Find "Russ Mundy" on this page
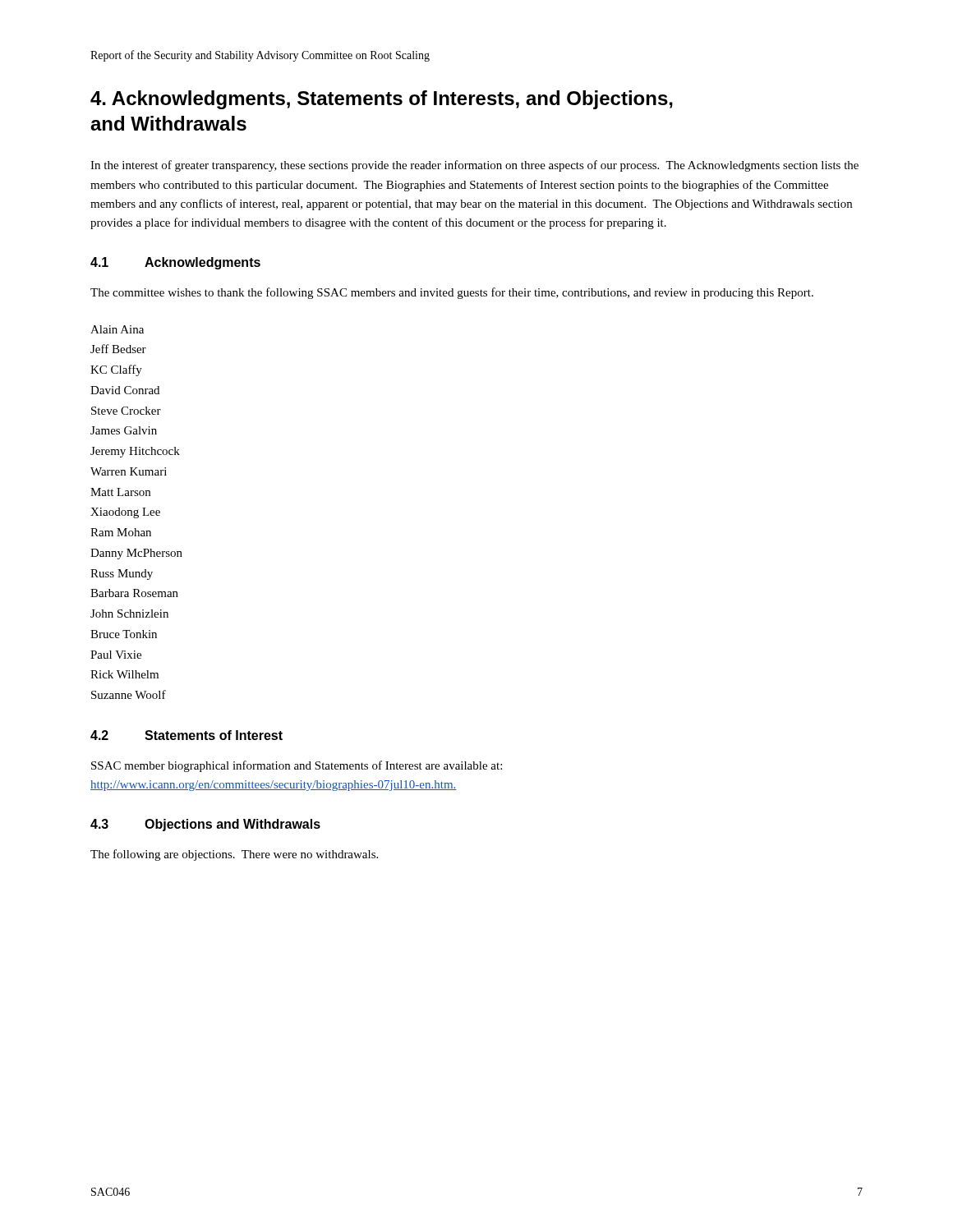 pyautogui.click(x=122, y=573)
